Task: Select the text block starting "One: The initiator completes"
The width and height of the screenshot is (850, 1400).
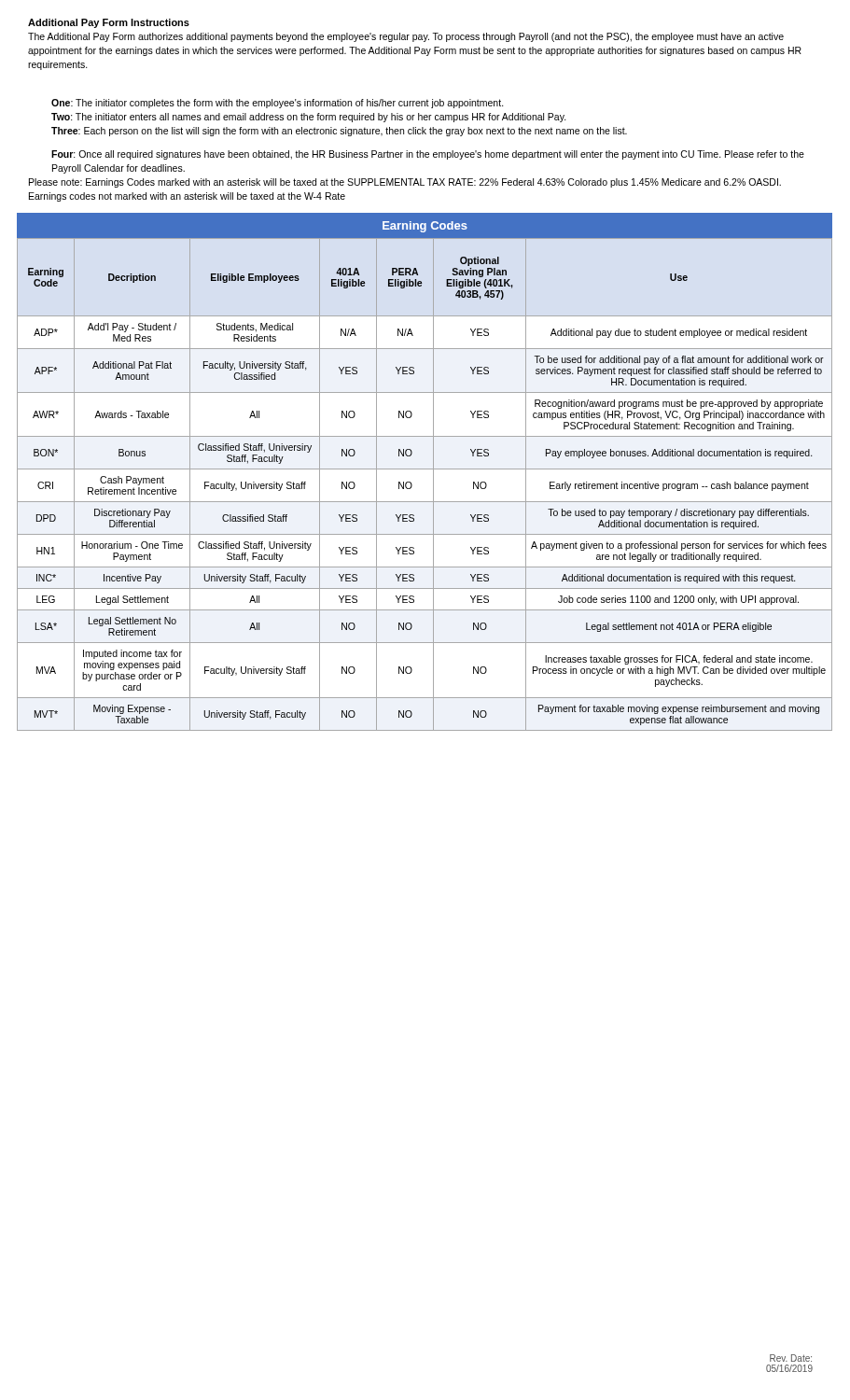Action: (x=278, y=103)
